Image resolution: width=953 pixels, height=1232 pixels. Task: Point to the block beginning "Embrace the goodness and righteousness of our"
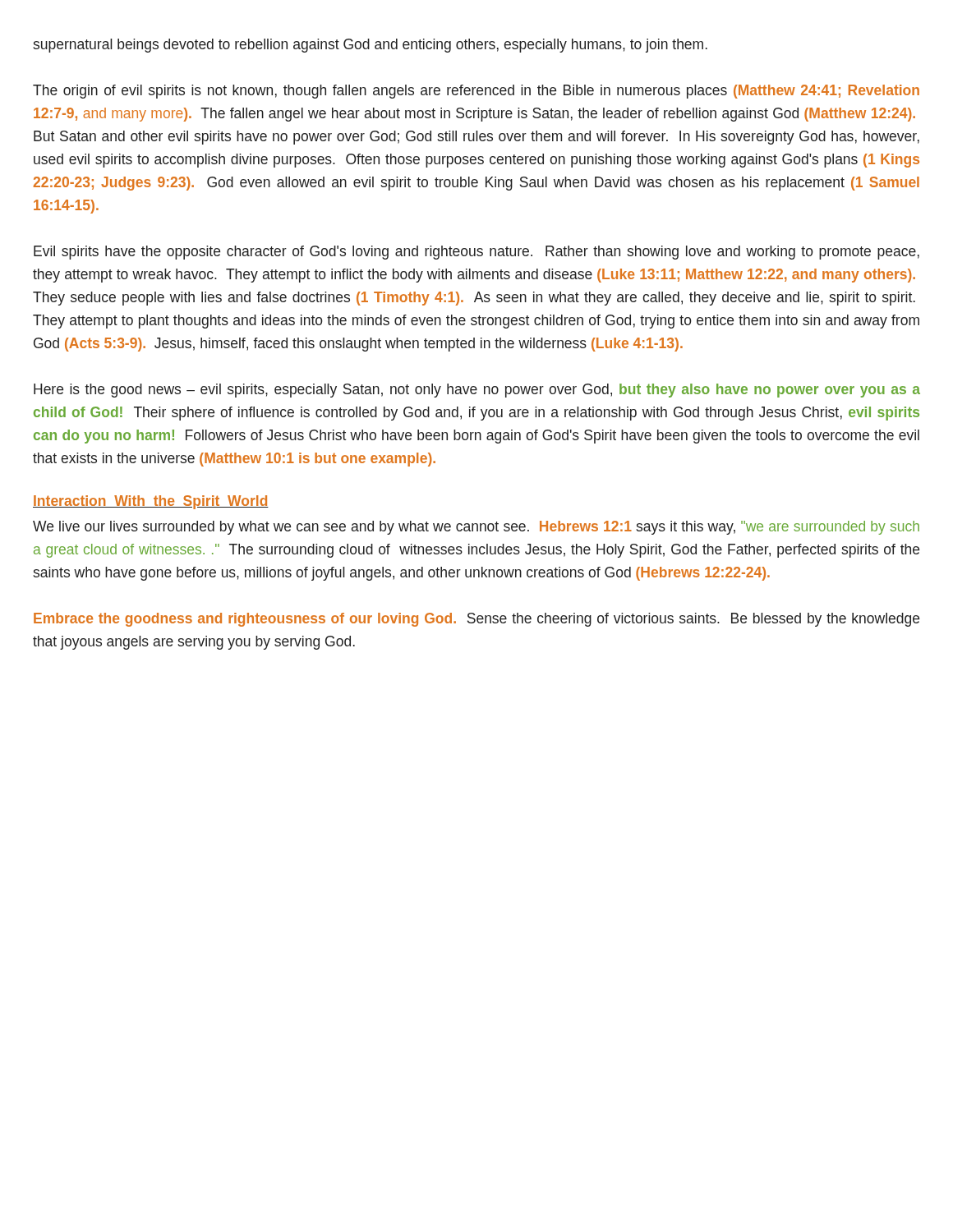click(476, 630)
